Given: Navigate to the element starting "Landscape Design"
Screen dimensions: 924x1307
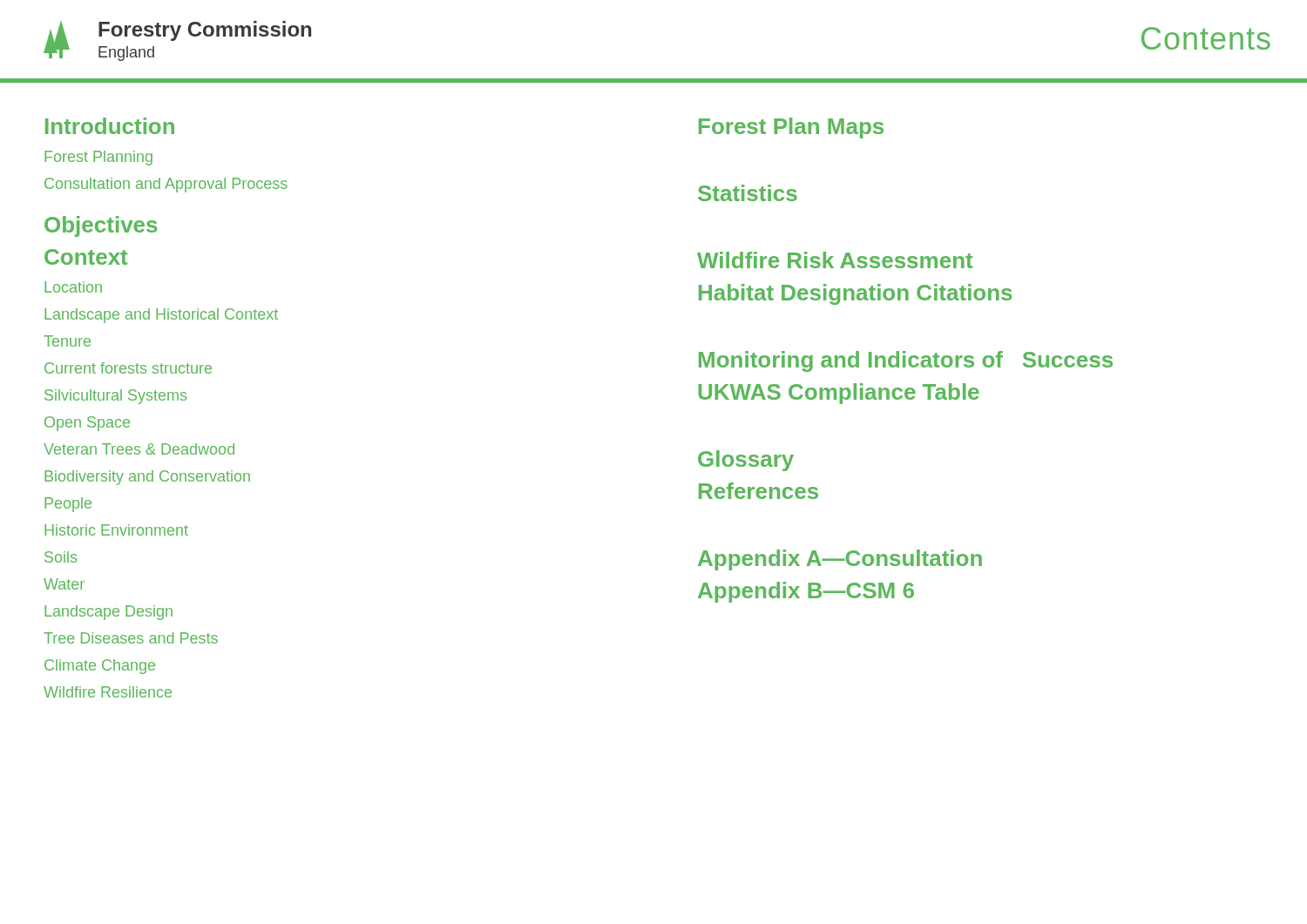Looking at the screenshot, I should coord(108,611).
